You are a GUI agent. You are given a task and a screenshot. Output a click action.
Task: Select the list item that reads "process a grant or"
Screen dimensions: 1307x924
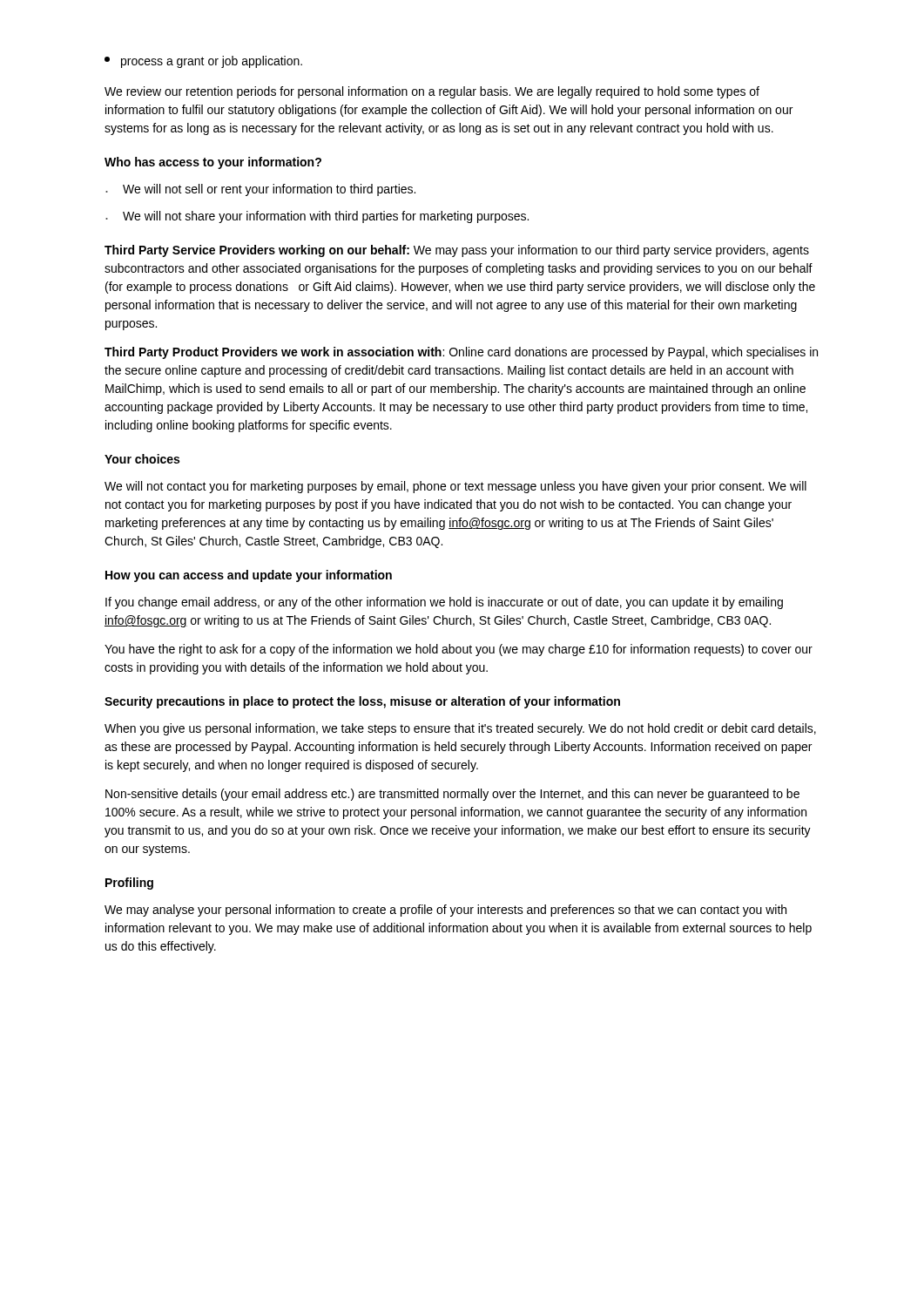[x=204, y=61]
